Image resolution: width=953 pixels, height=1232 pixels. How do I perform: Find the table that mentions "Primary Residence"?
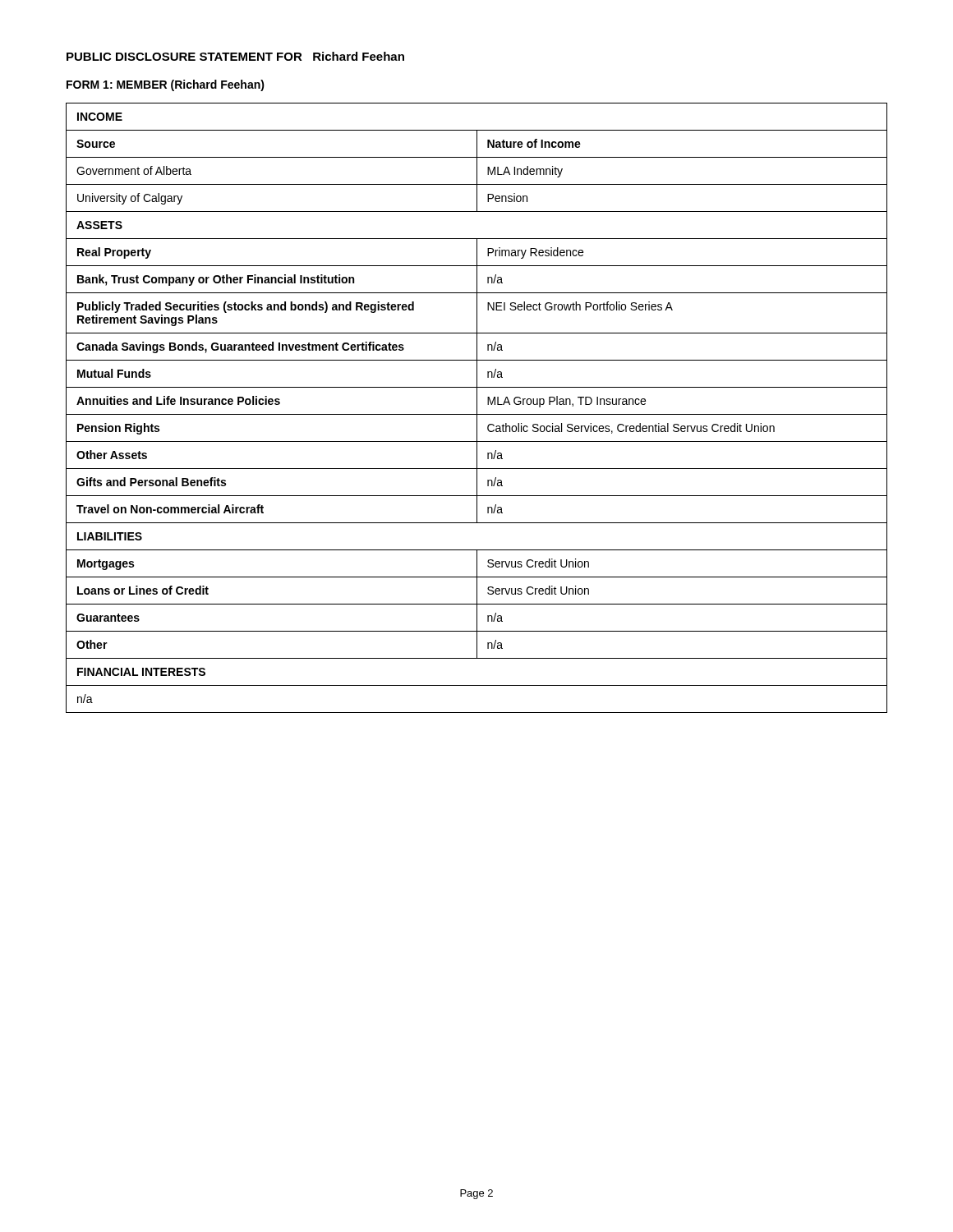(x=476, y=408)
